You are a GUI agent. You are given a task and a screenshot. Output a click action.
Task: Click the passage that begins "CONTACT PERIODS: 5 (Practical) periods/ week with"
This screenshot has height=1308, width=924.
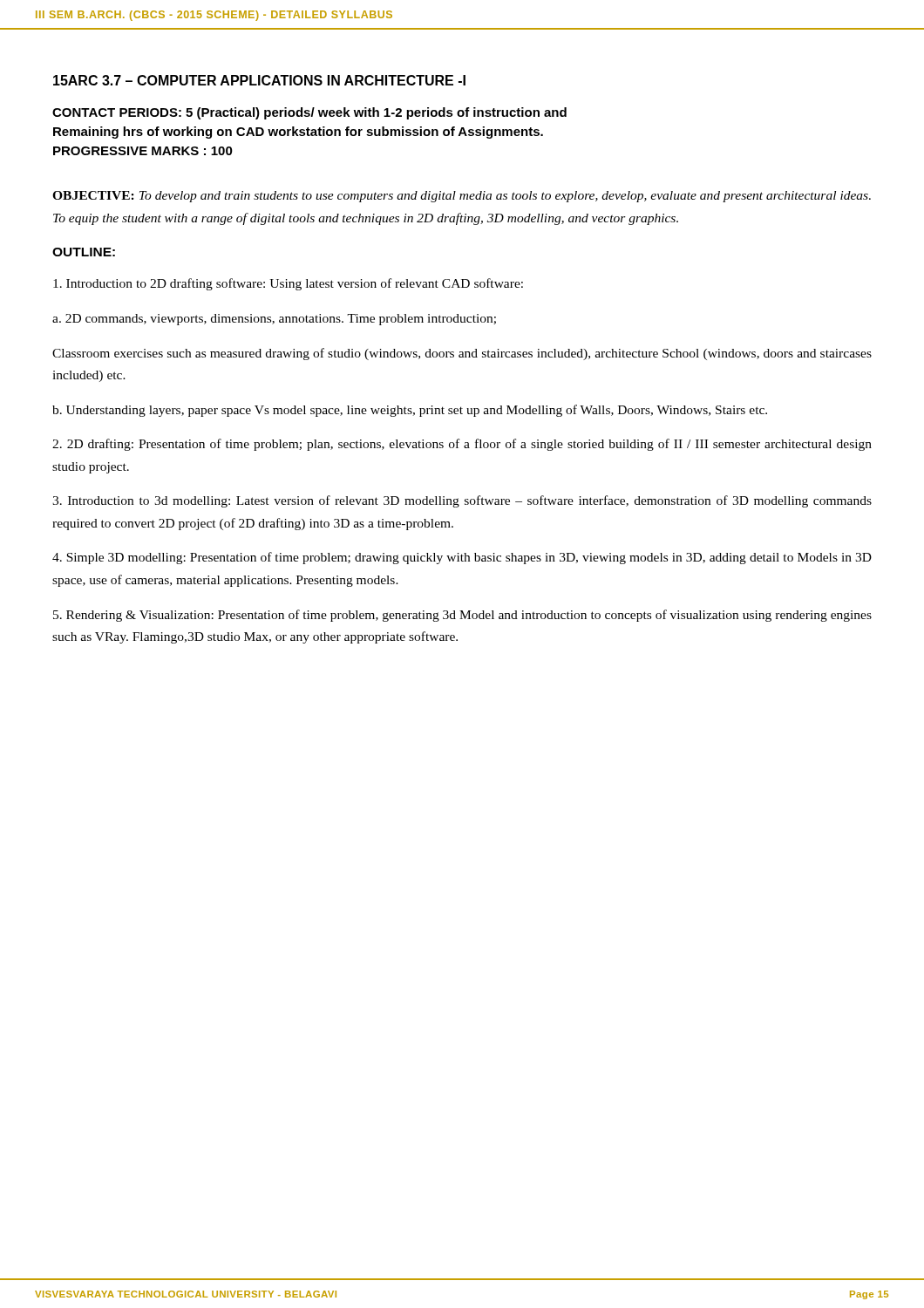pos(310,131)
